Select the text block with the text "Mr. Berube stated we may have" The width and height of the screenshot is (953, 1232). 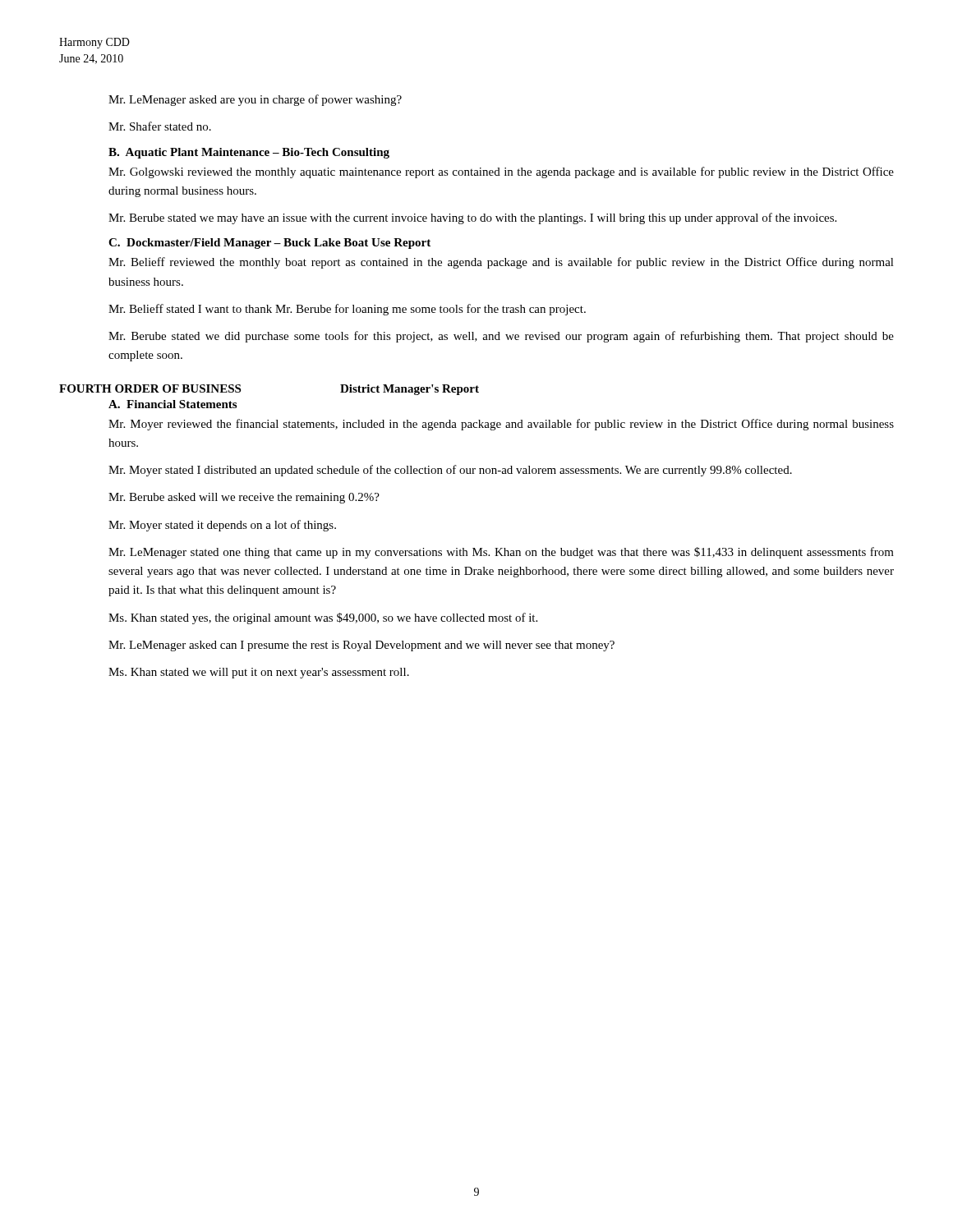(x=473, y=218)
